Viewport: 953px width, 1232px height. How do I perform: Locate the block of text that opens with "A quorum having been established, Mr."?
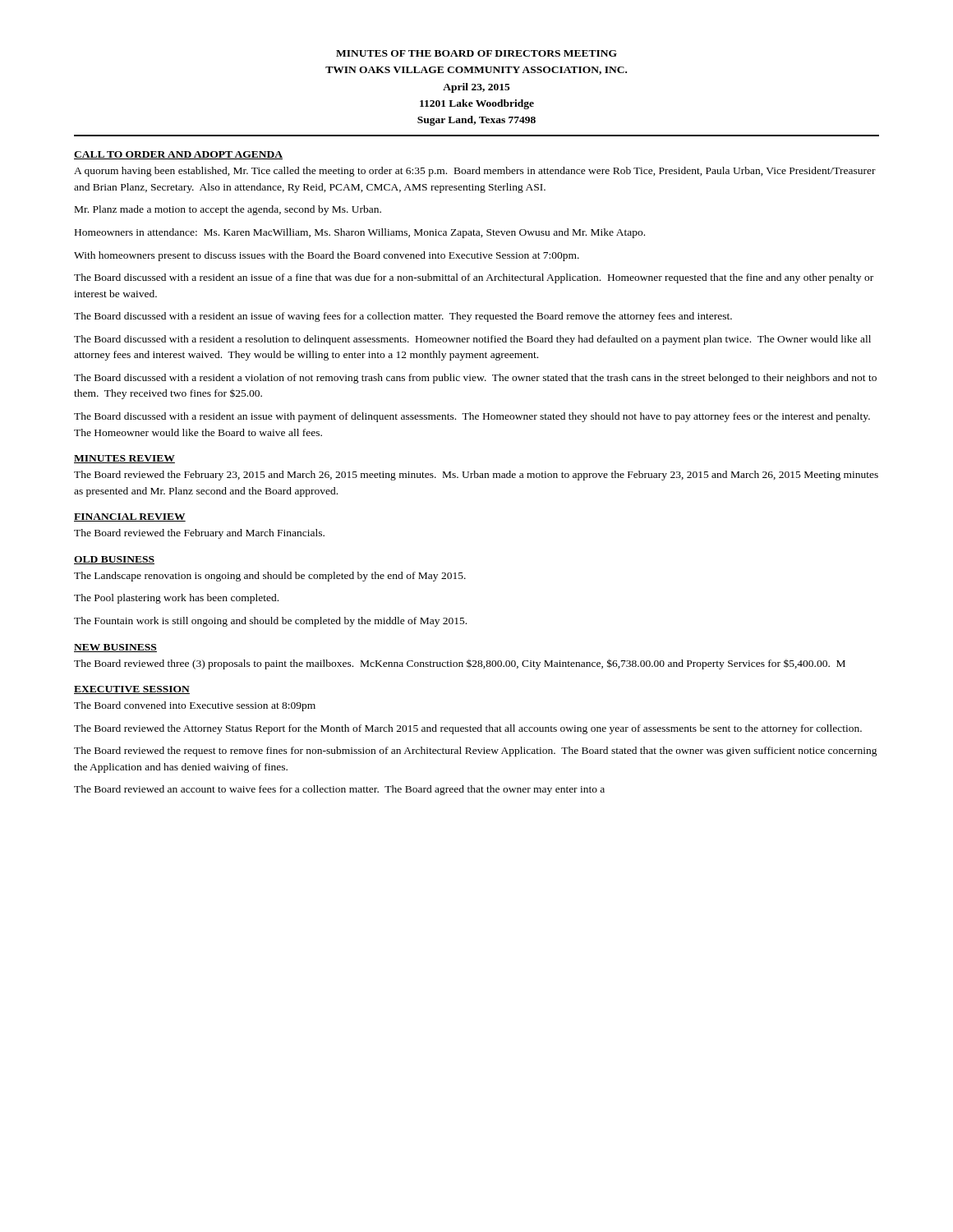coord(475,179)
